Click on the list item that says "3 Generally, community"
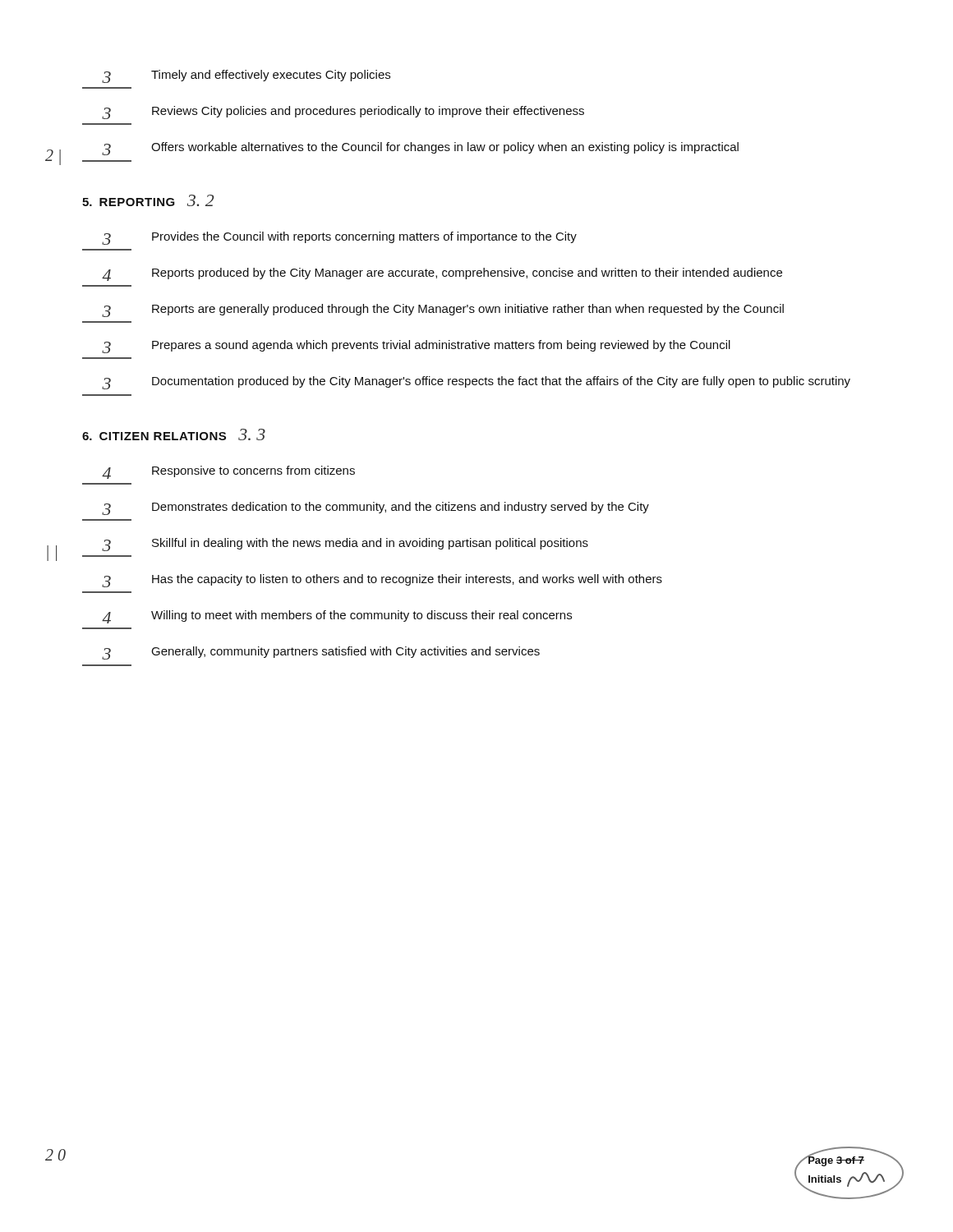Viewport: 953px width, 1232px height. click(485, 653)
